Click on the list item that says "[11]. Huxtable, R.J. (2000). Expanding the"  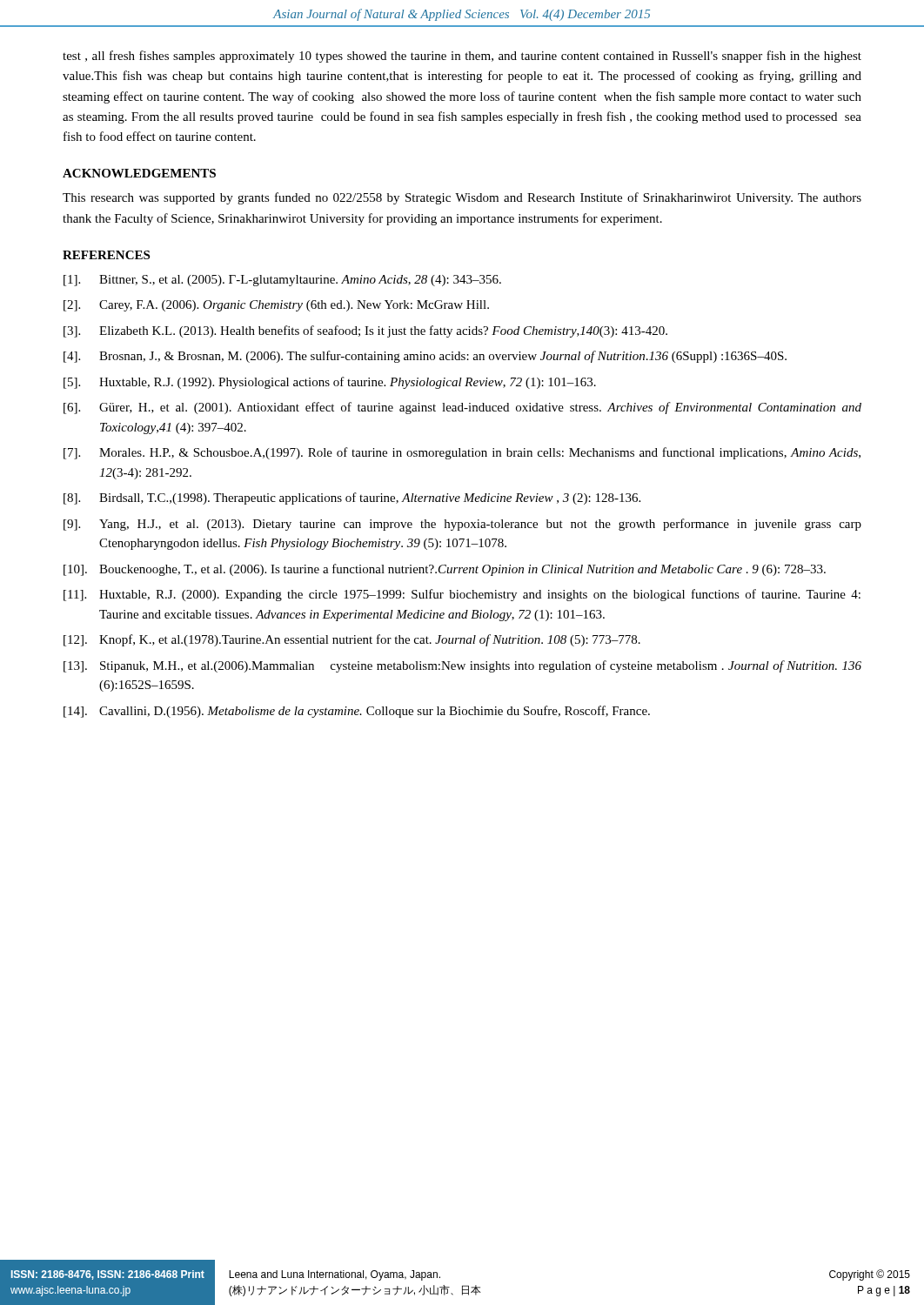coord(462,604)
